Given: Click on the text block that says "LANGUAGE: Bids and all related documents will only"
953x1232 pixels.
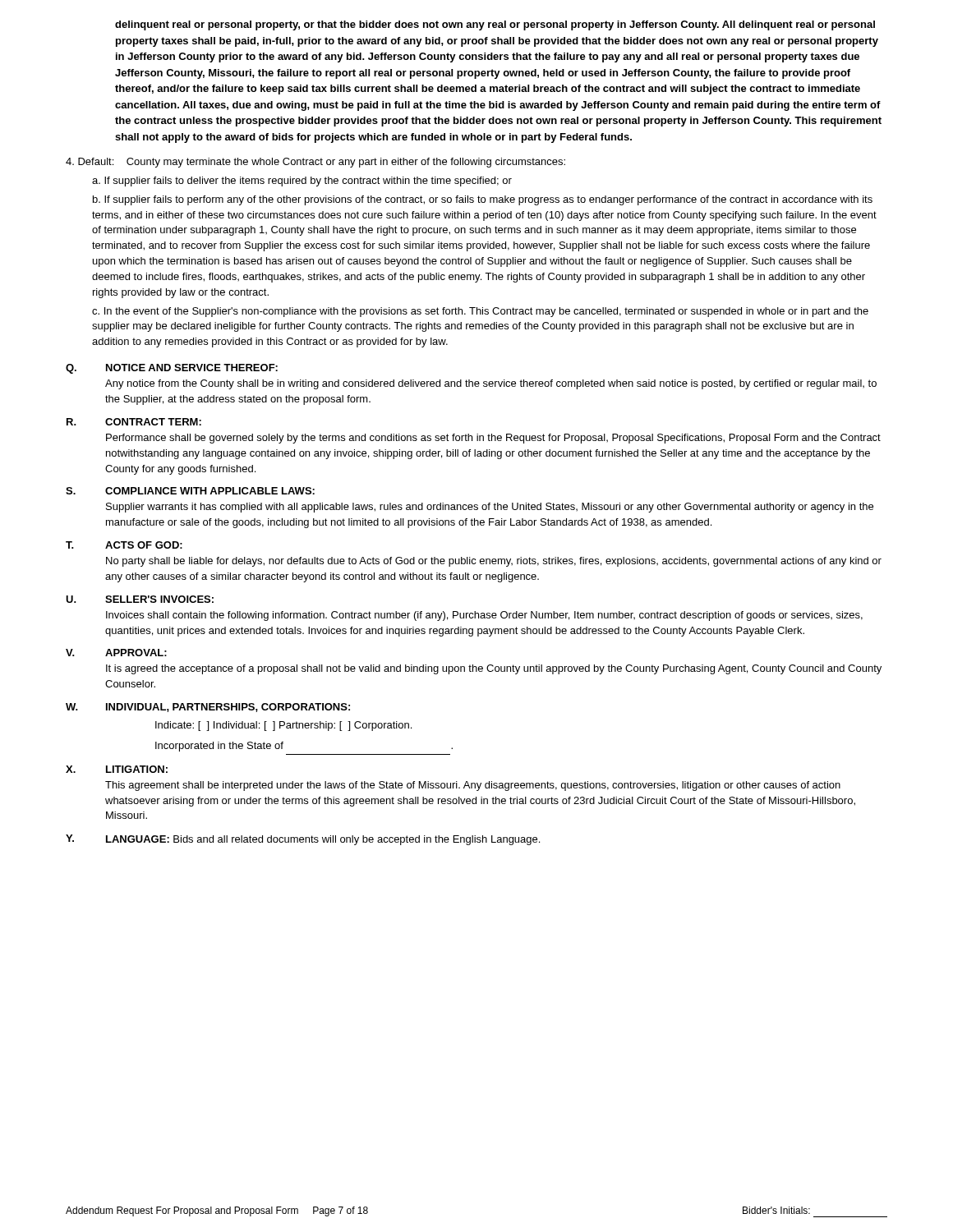Looking at the screenshot, I should [323, 839].
